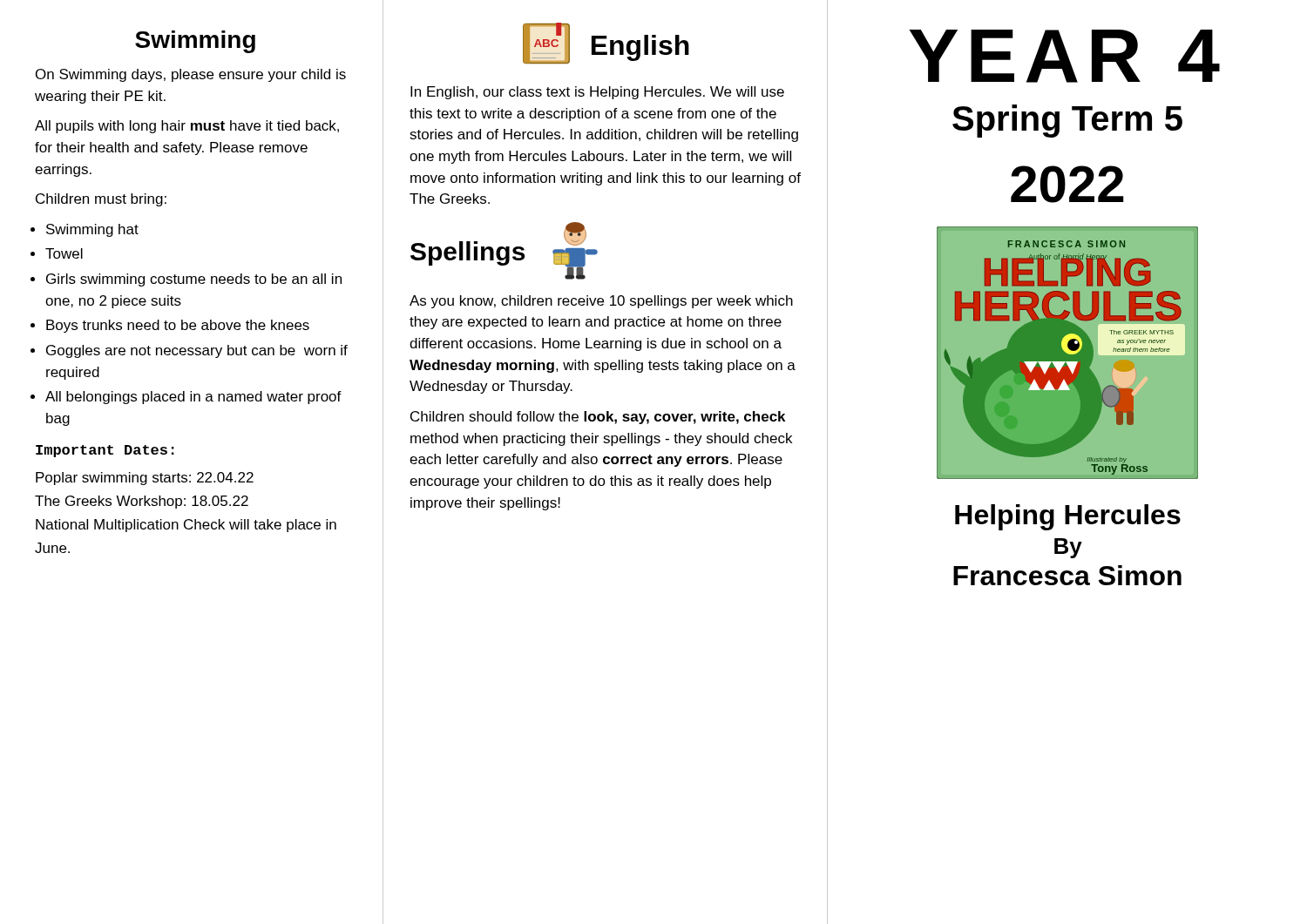1307x924 pixels.
Task: Find the text block that says "All pupils with long hair must have it"
Action: click(196, 148)
